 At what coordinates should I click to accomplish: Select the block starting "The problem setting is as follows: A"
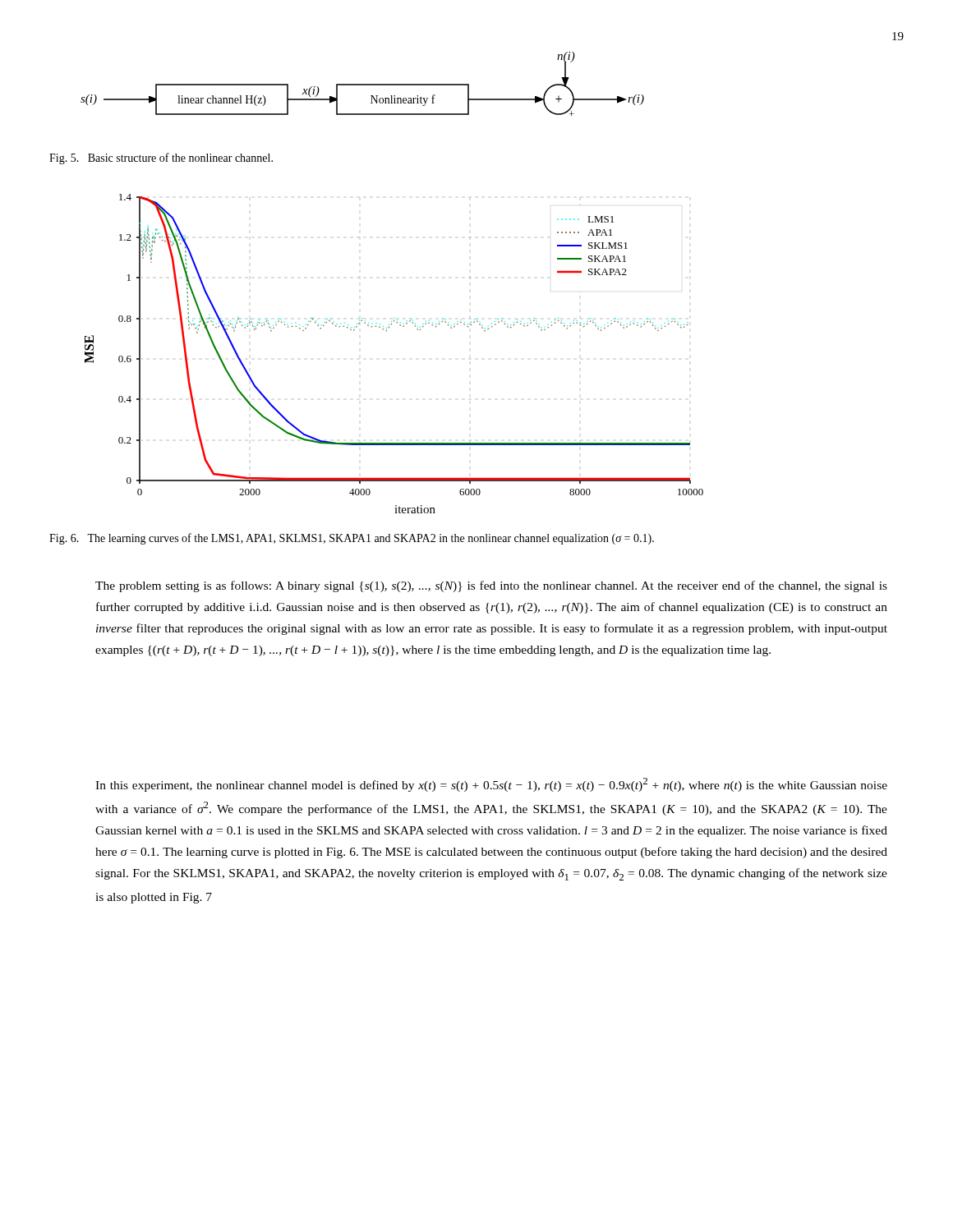point(491,618)
